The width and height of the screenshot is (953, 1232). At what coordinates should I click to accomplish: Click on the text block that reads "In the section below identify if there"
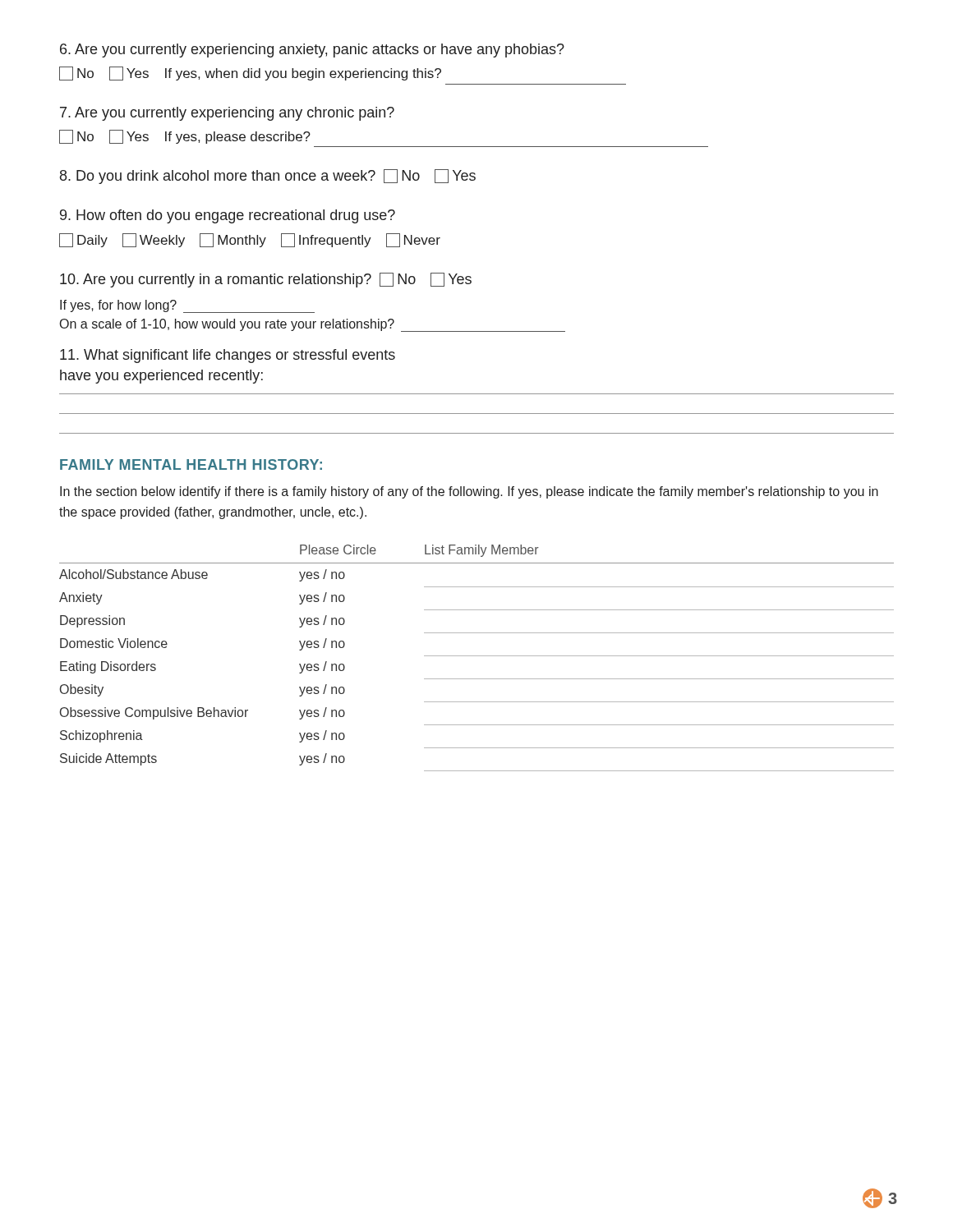[x=469, y=502]
